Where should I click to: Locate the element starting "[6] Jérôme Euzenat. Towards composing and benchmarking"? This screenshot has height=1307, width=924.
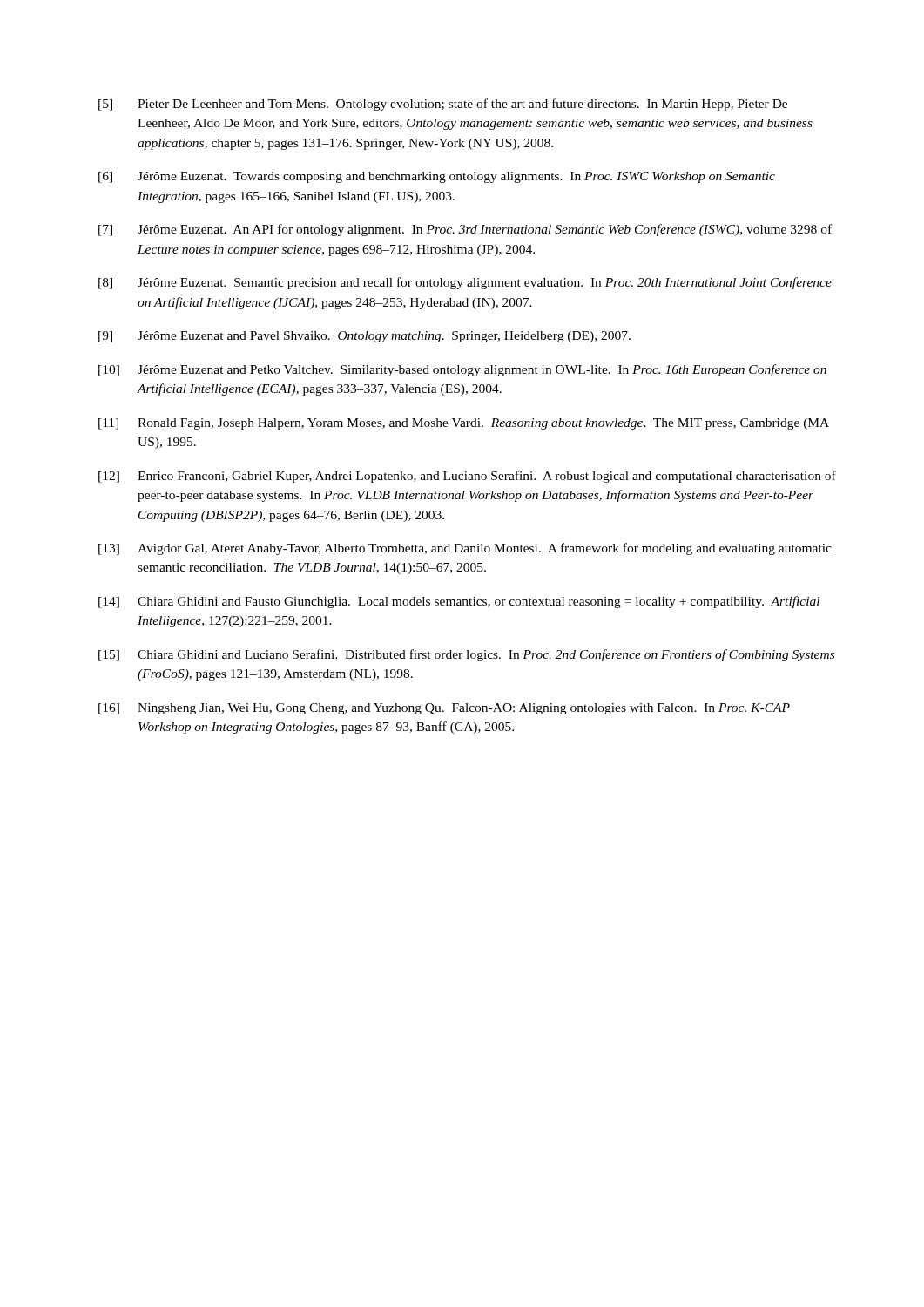(467, 186)
